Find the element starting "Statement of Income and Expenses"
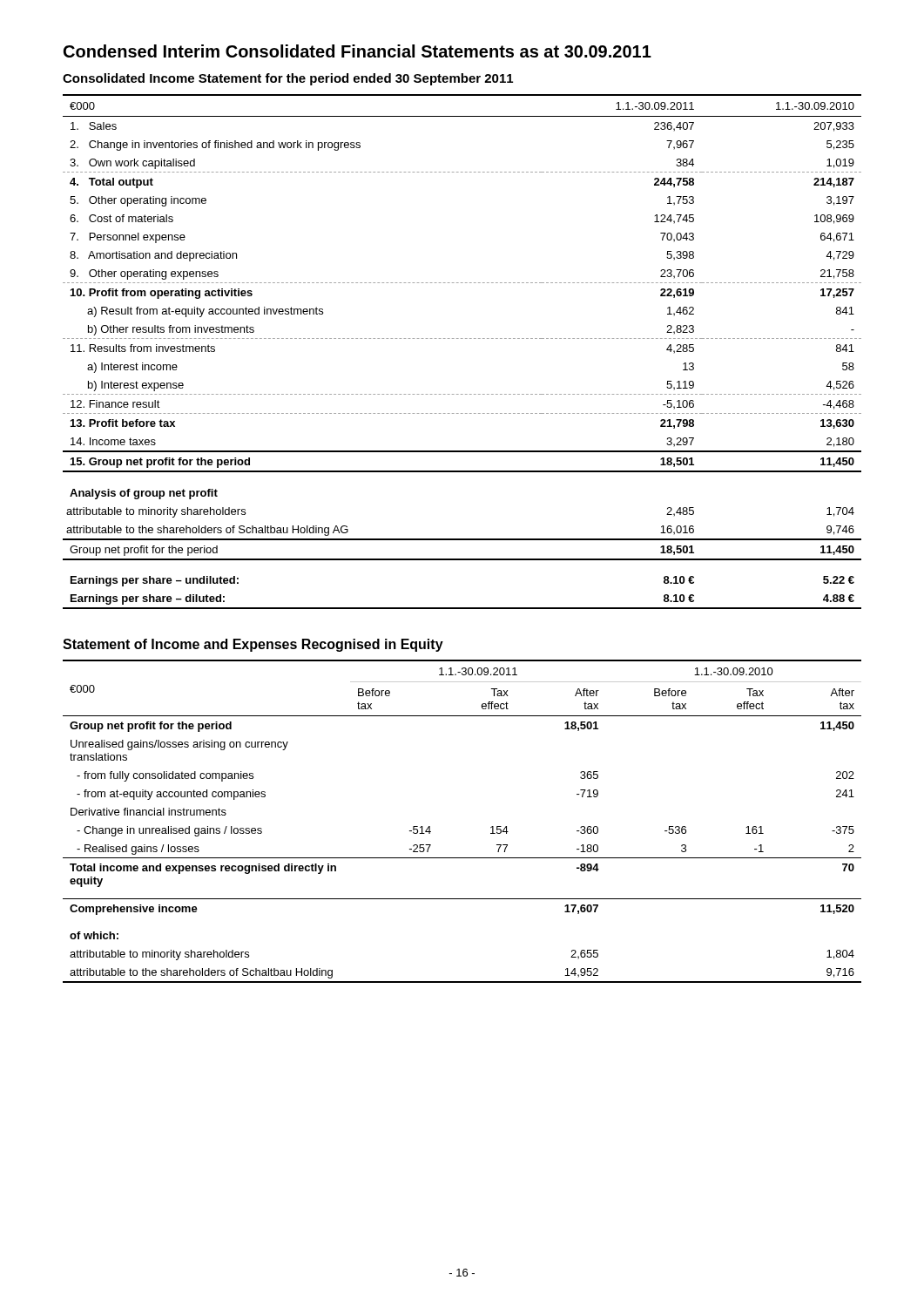The image size is (924, 1307). pos(253,644)
